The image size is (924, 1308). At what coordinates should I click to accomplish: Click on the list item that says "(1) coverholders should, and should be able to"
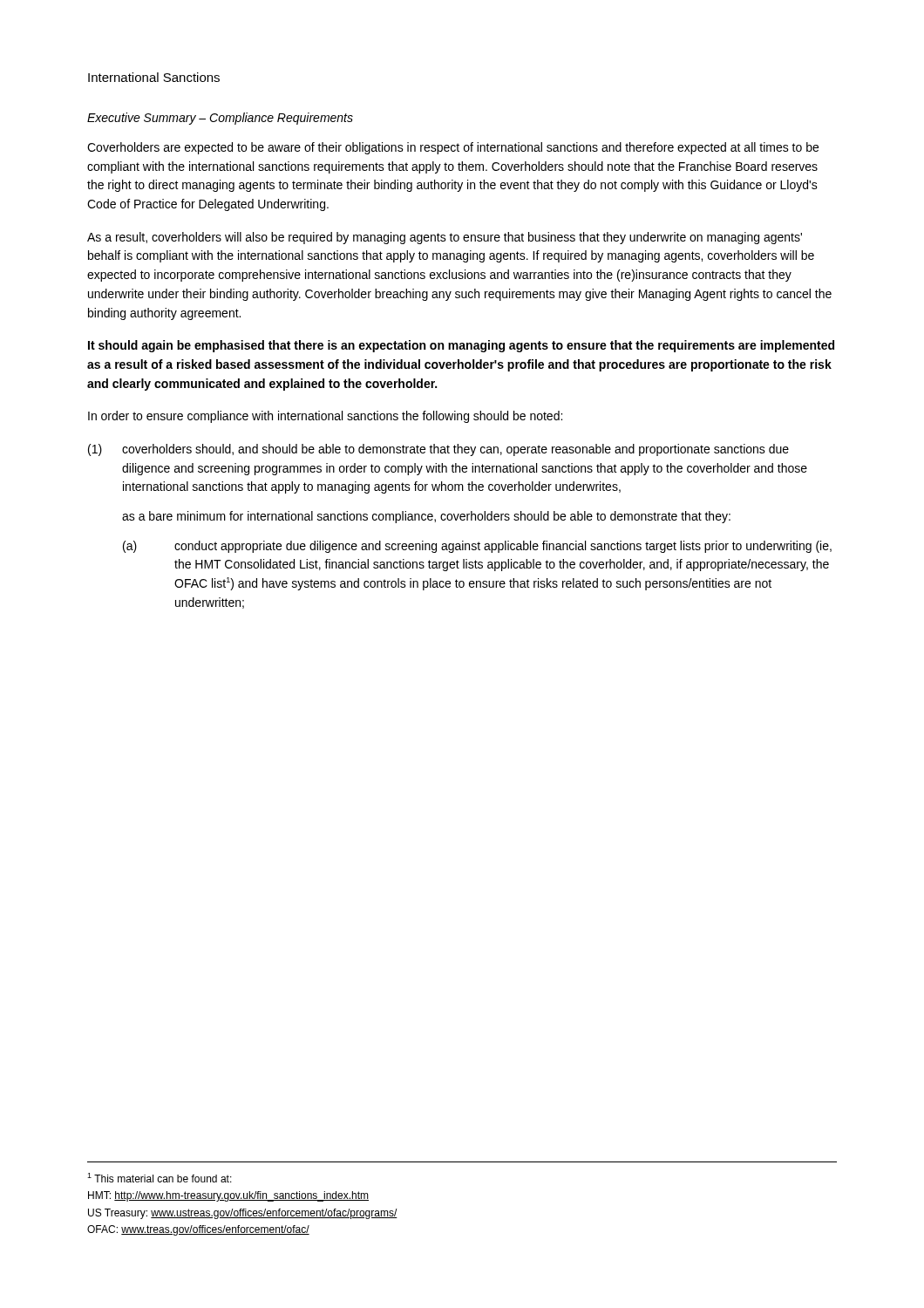click(462, 469)
